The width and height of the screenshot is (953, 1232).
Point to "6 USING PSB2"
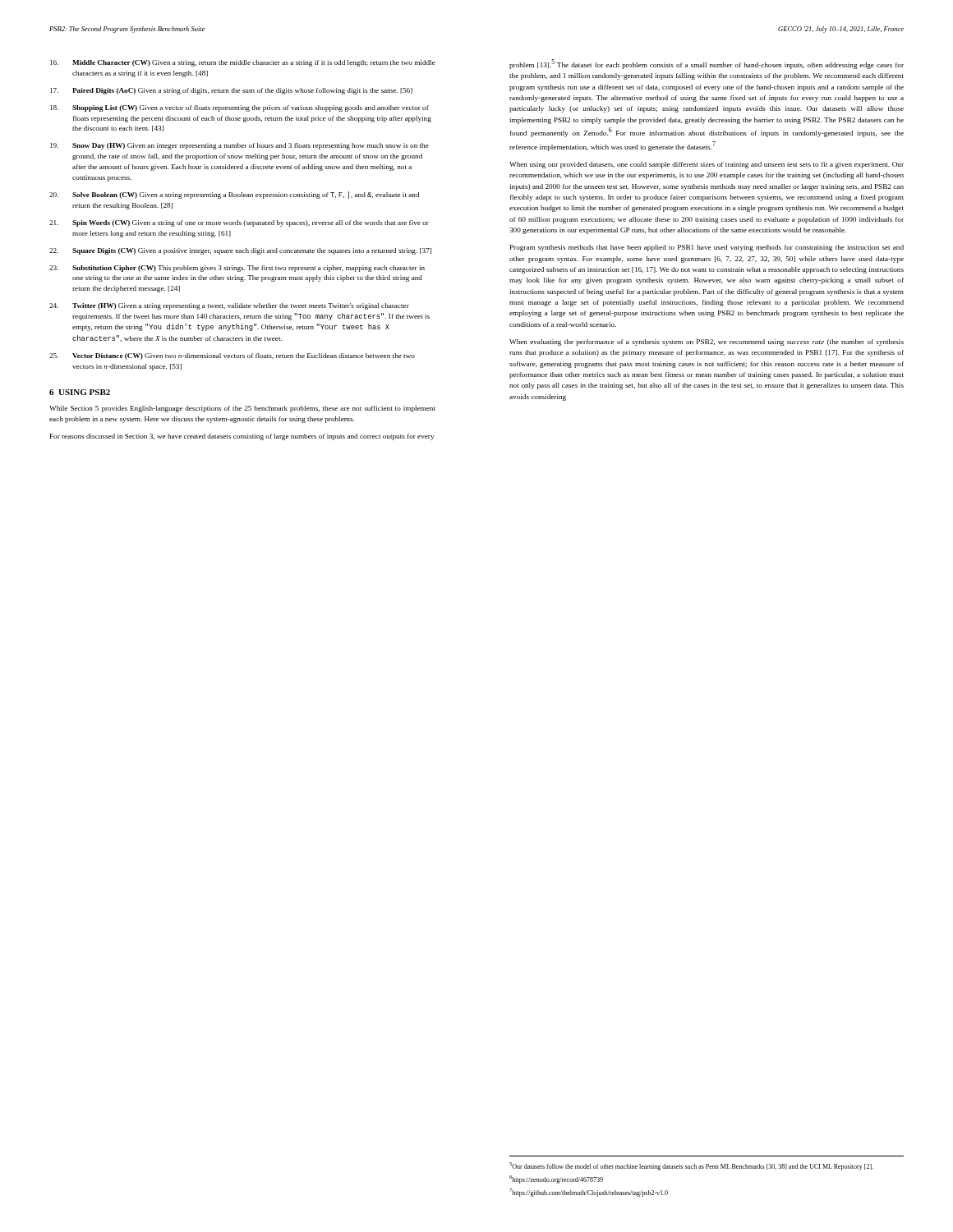[x=80, y=392]
